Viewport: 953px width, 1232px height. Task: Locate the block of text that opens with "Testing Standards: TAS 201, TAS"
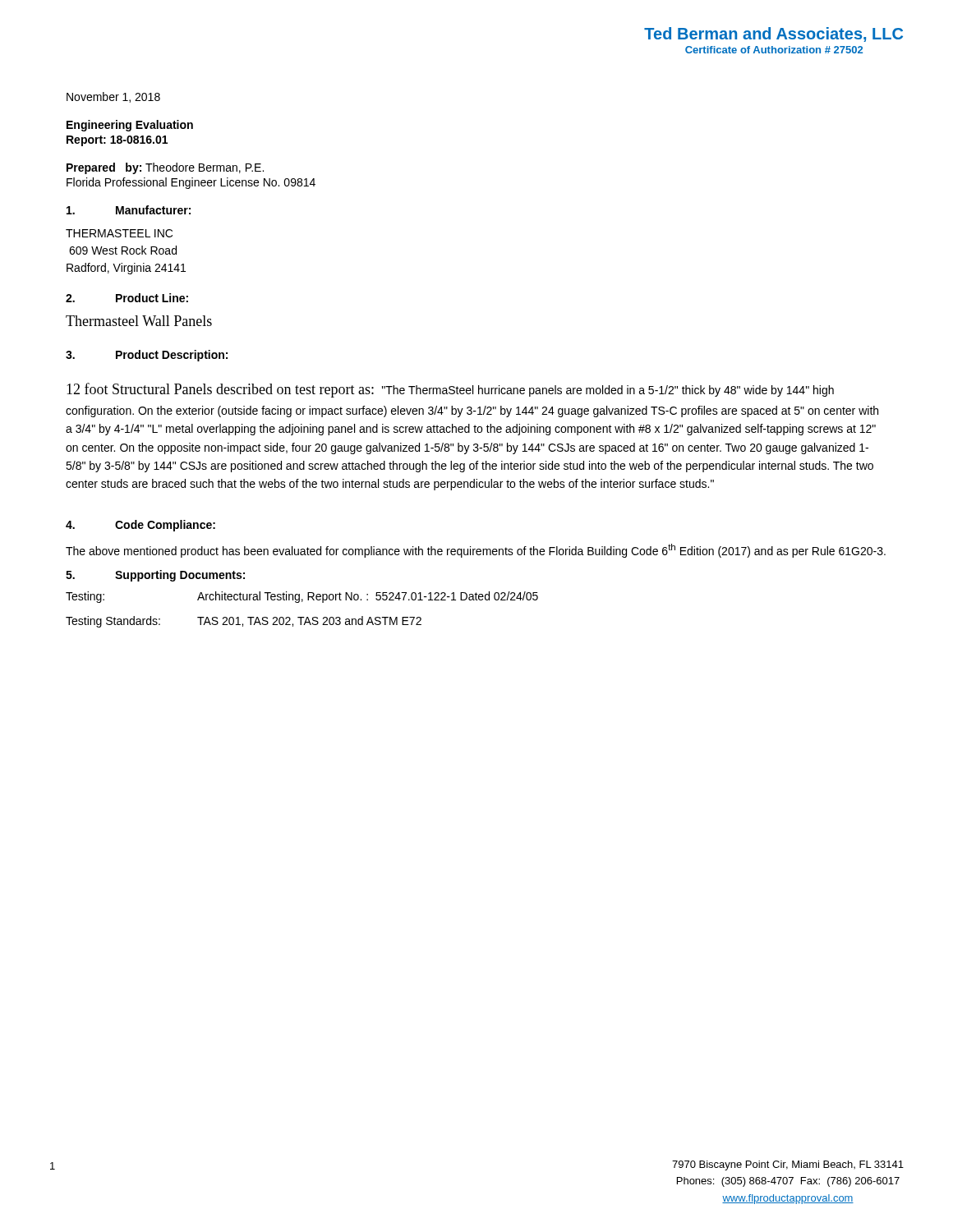click(244, 621)
